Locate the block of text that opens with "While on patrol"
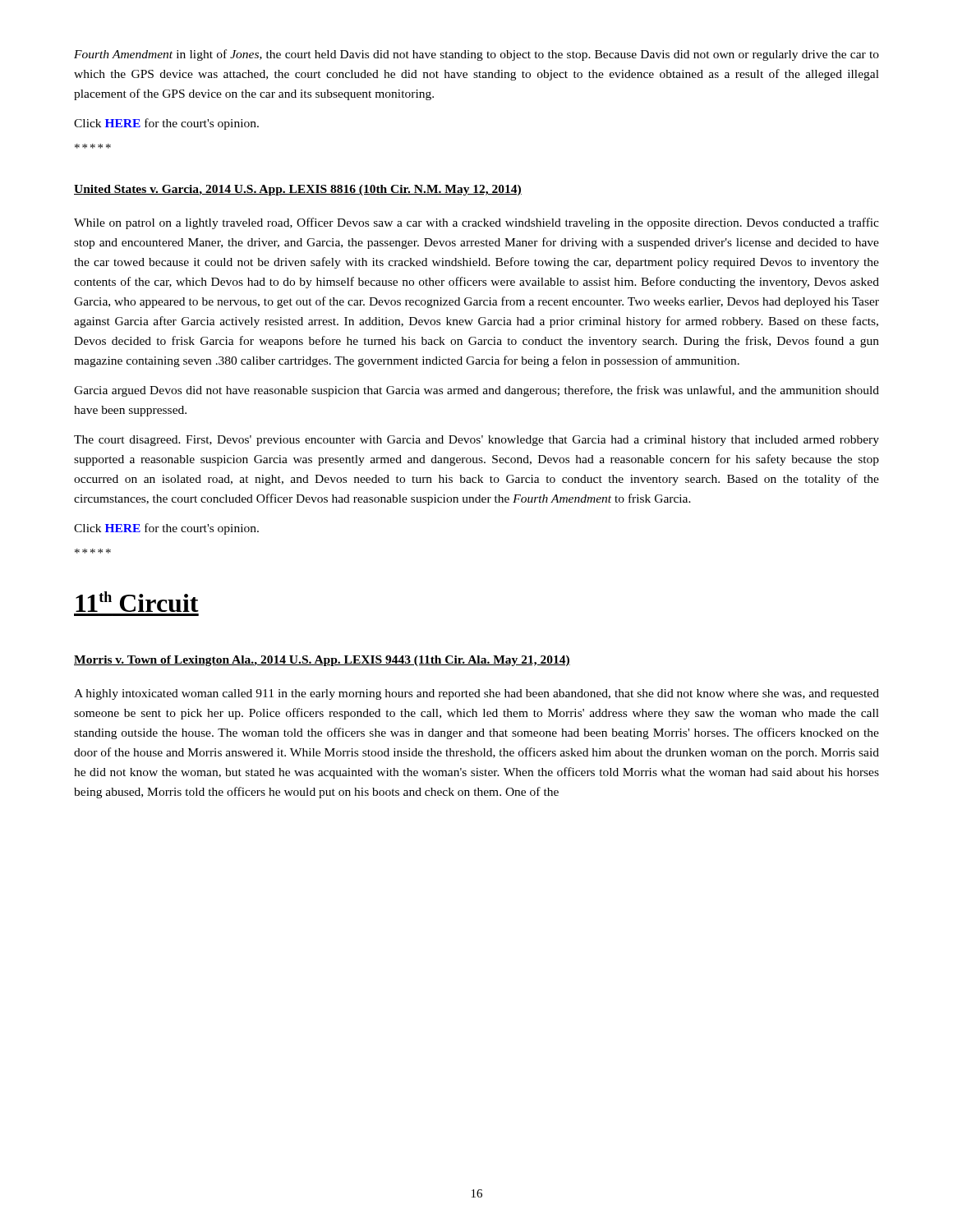The image size is (953, 1232). point(476,291)
